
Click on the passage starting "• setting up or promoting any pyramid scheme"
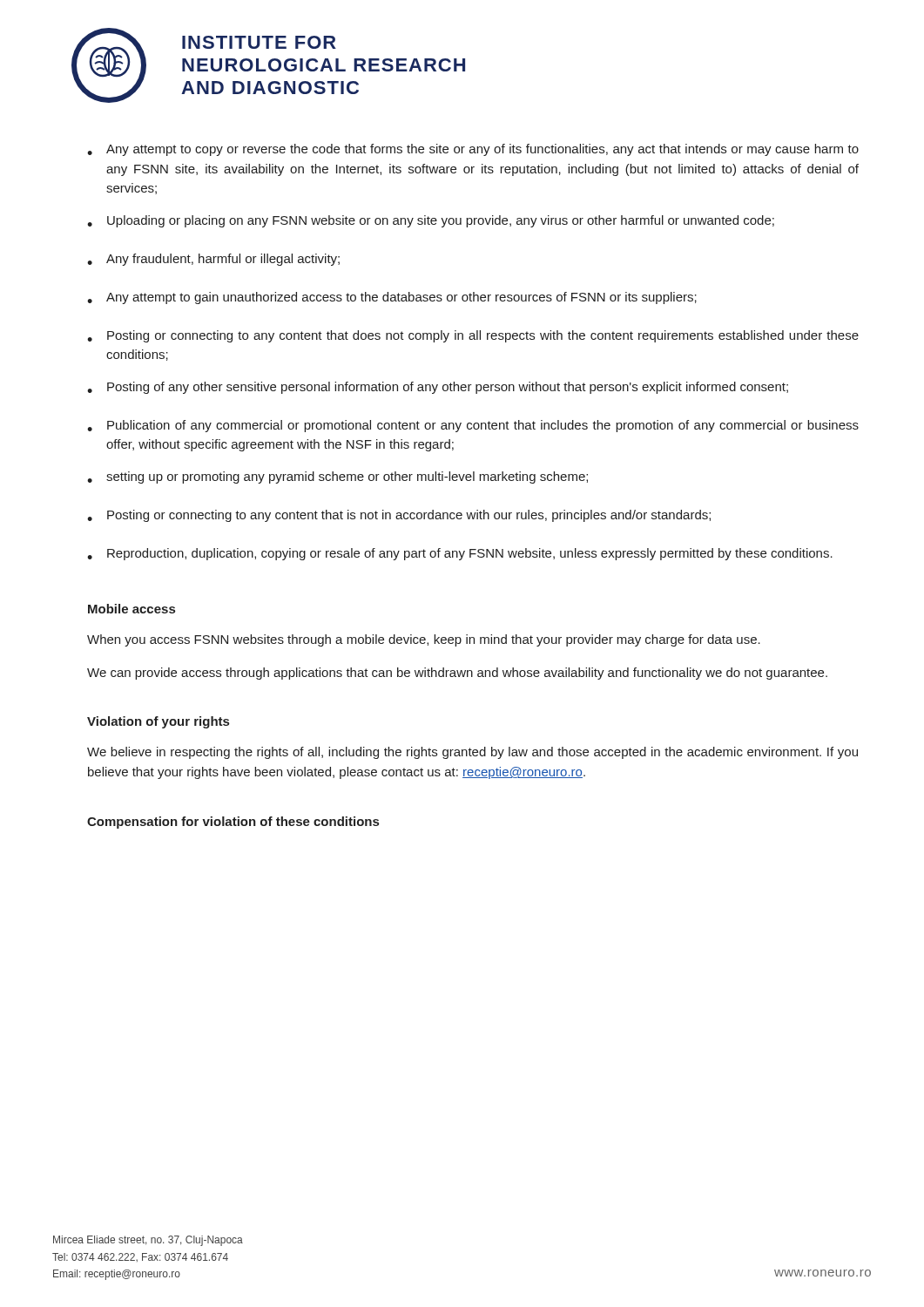[x=473, y=480]
